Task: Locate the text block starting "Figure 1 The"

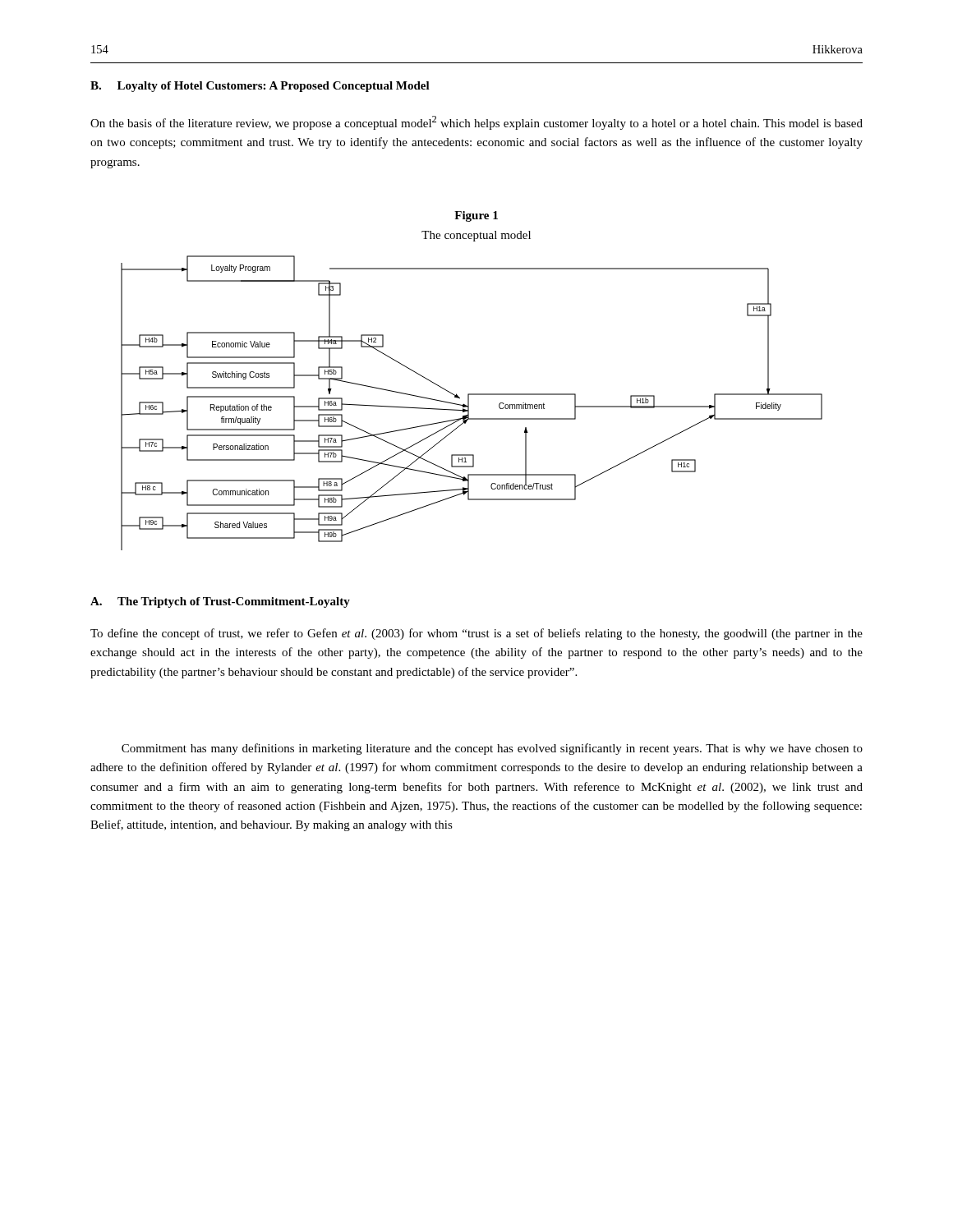Action: (476, 225)
